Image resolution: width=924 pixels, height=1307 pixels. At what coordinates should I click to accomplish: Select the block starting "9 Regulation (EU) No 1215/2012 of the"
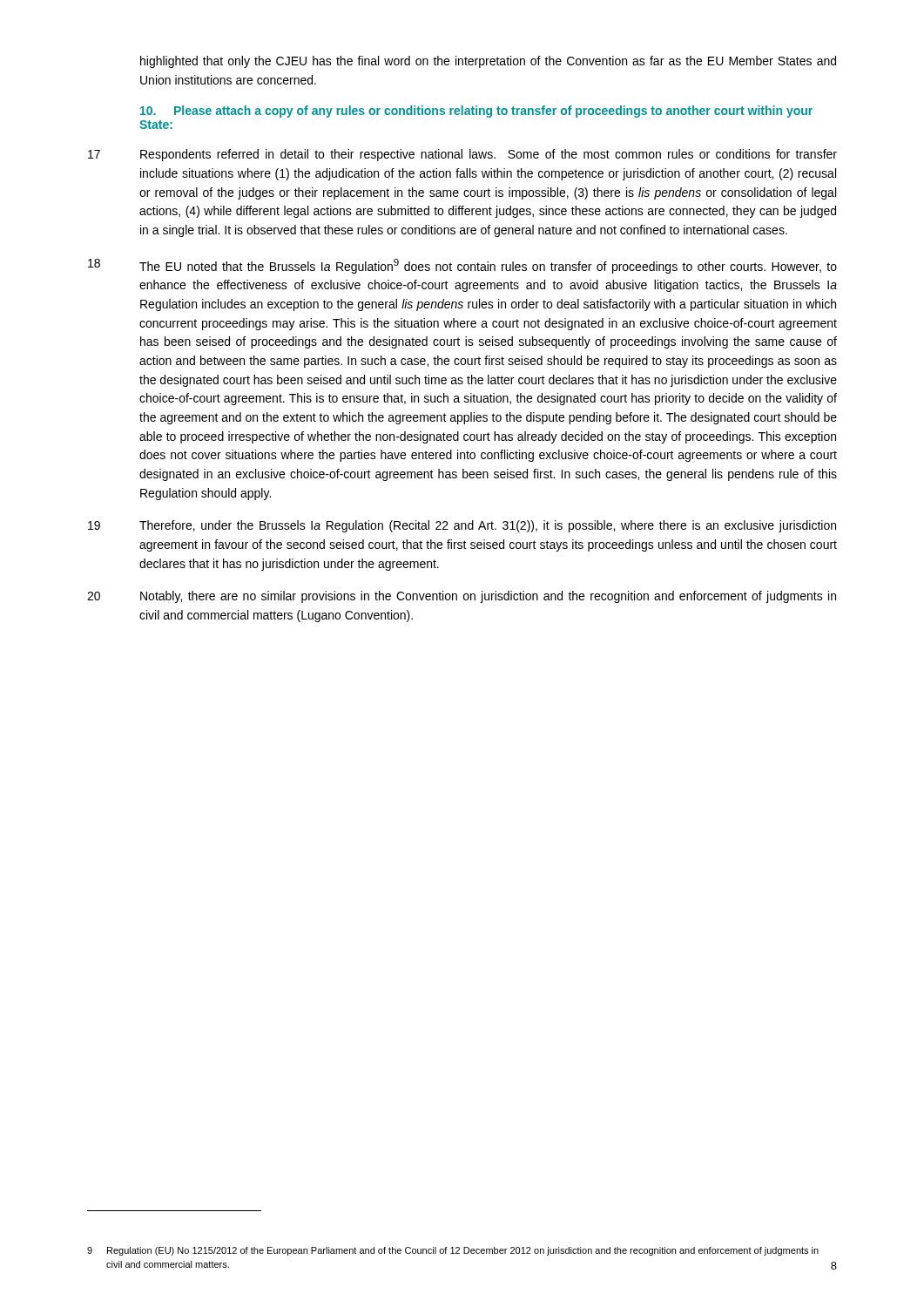point(462,1258)
